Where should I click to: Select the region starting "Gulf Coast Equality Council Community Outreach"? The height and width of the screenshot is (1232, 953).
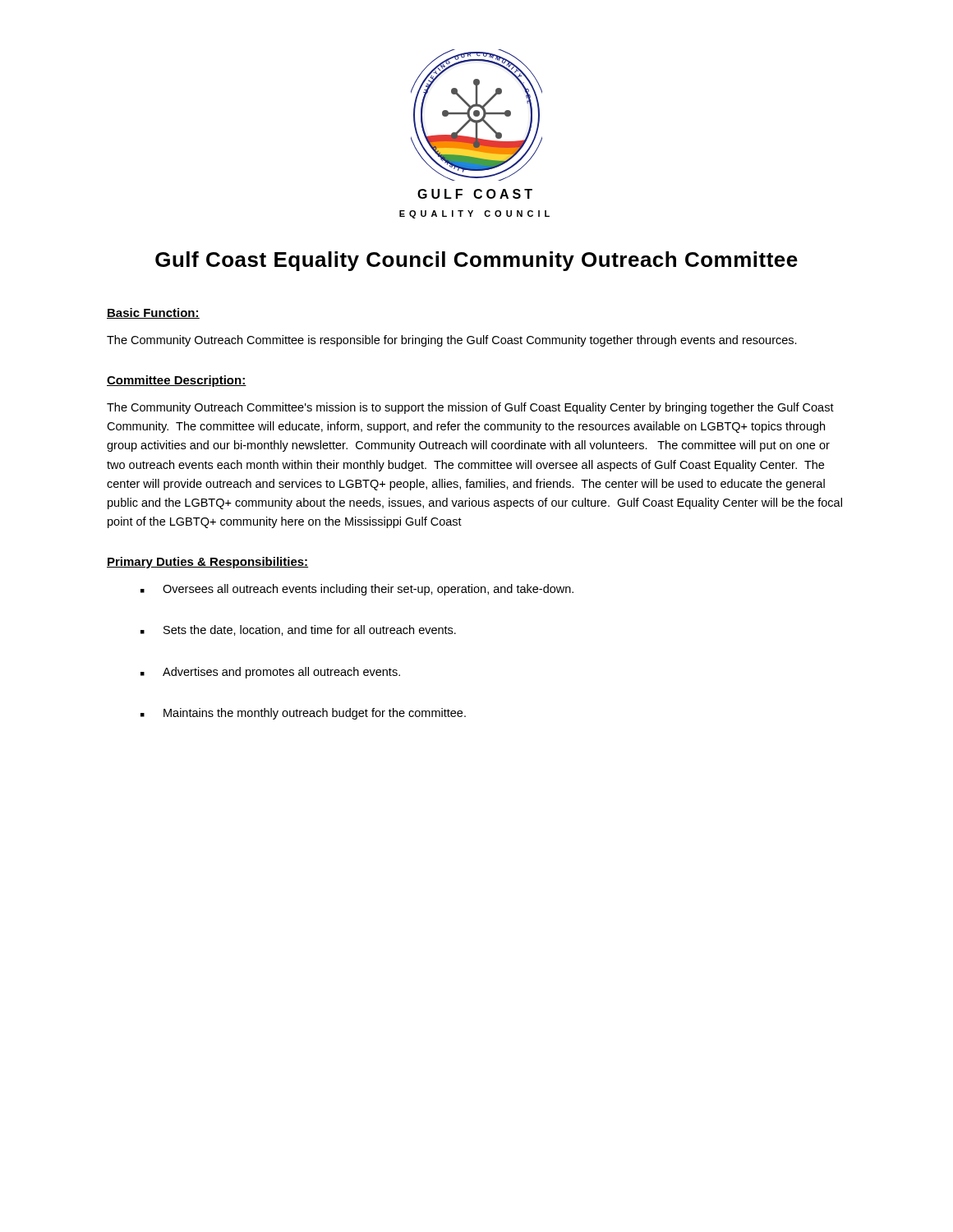pyautogui.click(x=476, y=259)
